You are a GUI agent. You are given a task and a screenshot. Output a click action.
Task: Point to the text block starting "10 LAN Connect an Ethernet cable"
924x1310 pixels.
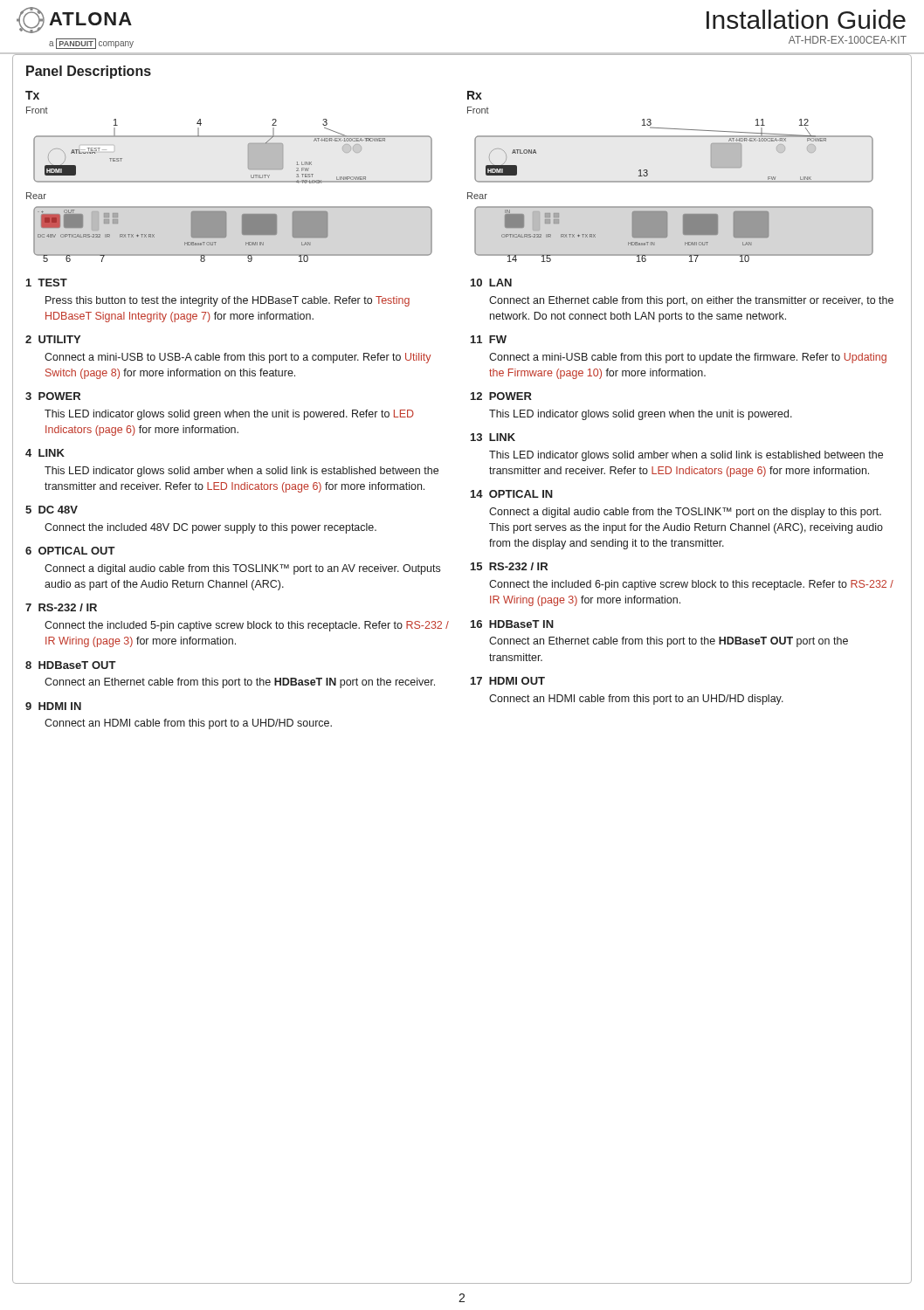684,300
